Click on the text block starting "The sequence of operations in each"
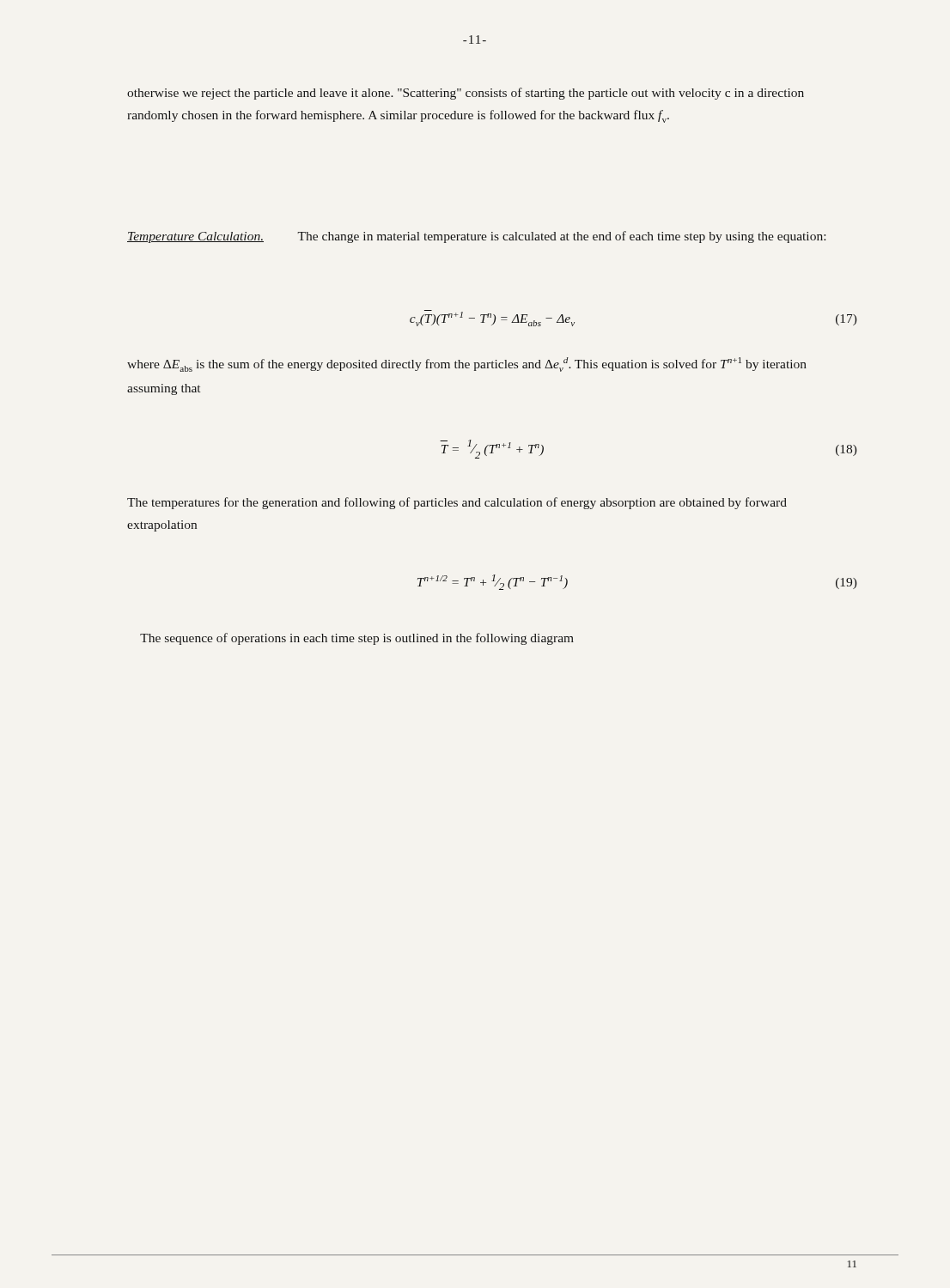Image resolution: width=950 pixels, height=1288 pixels. coord(351,638)
